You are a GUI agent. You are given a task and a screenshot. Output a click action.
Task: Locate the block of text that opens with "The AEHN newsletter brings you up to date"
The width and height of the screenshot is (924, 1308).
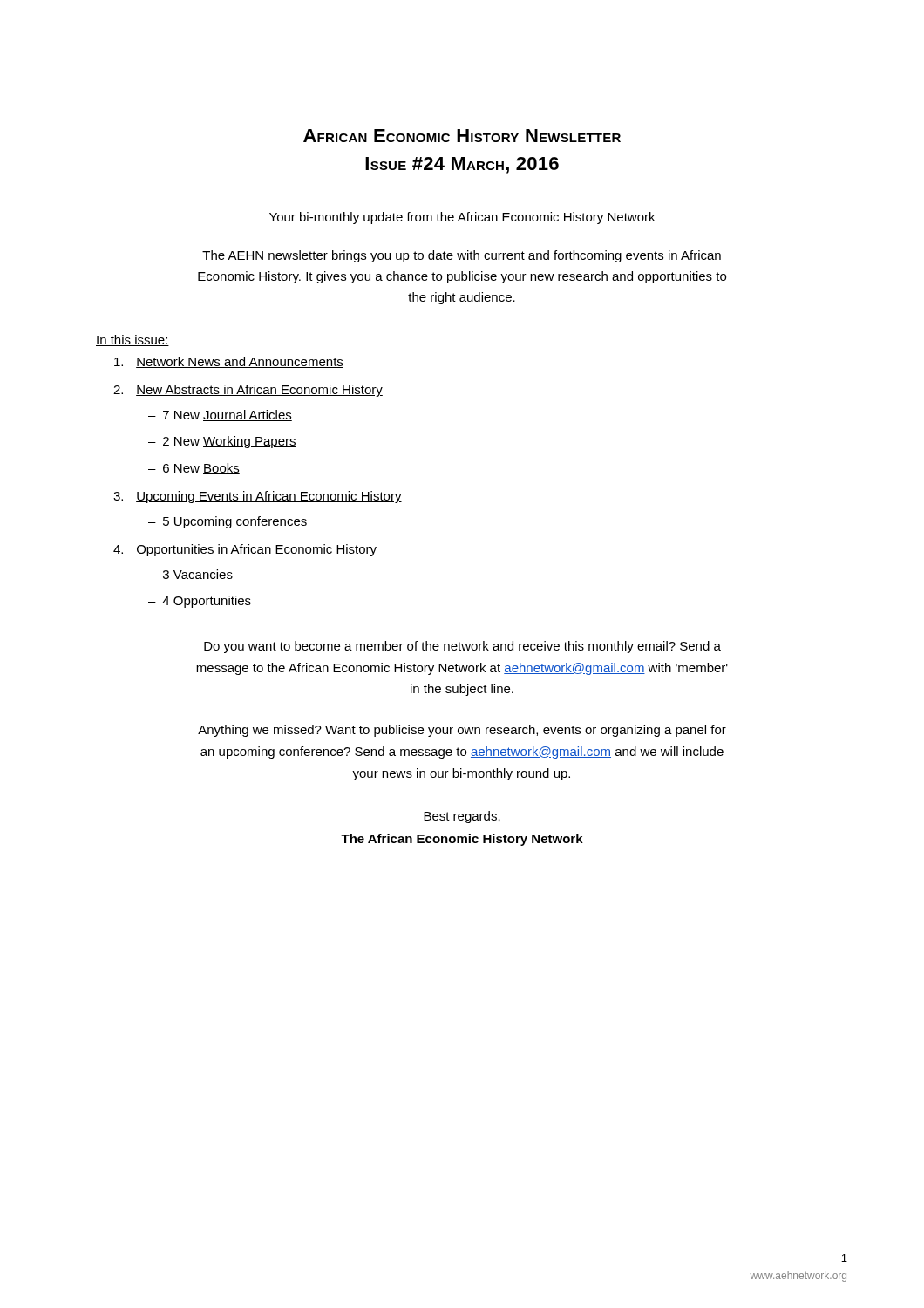tap(462, 276)
